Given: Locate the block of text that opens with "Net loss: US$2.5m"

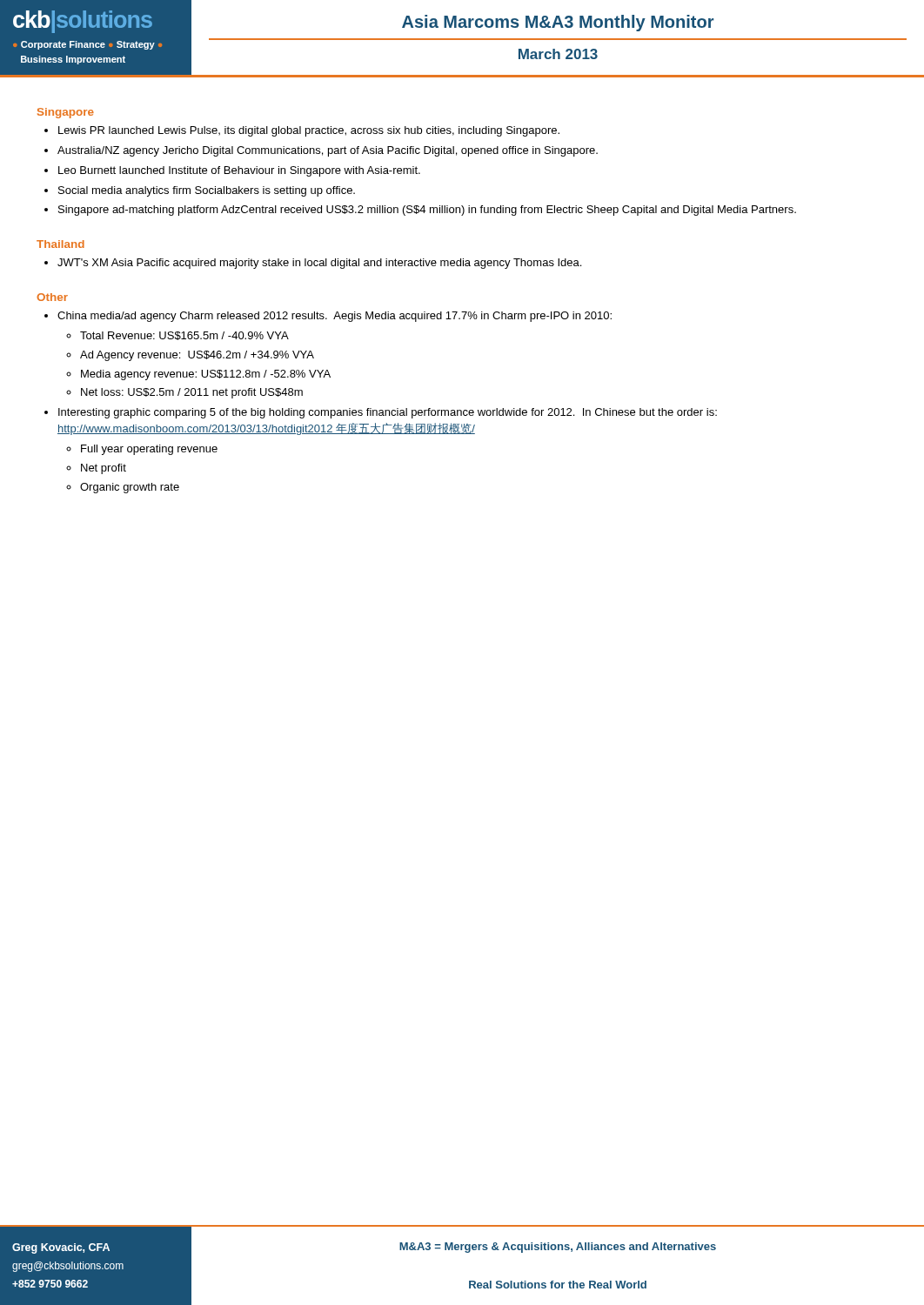Looking at the screenshot, I should click(x=192, y=392).
